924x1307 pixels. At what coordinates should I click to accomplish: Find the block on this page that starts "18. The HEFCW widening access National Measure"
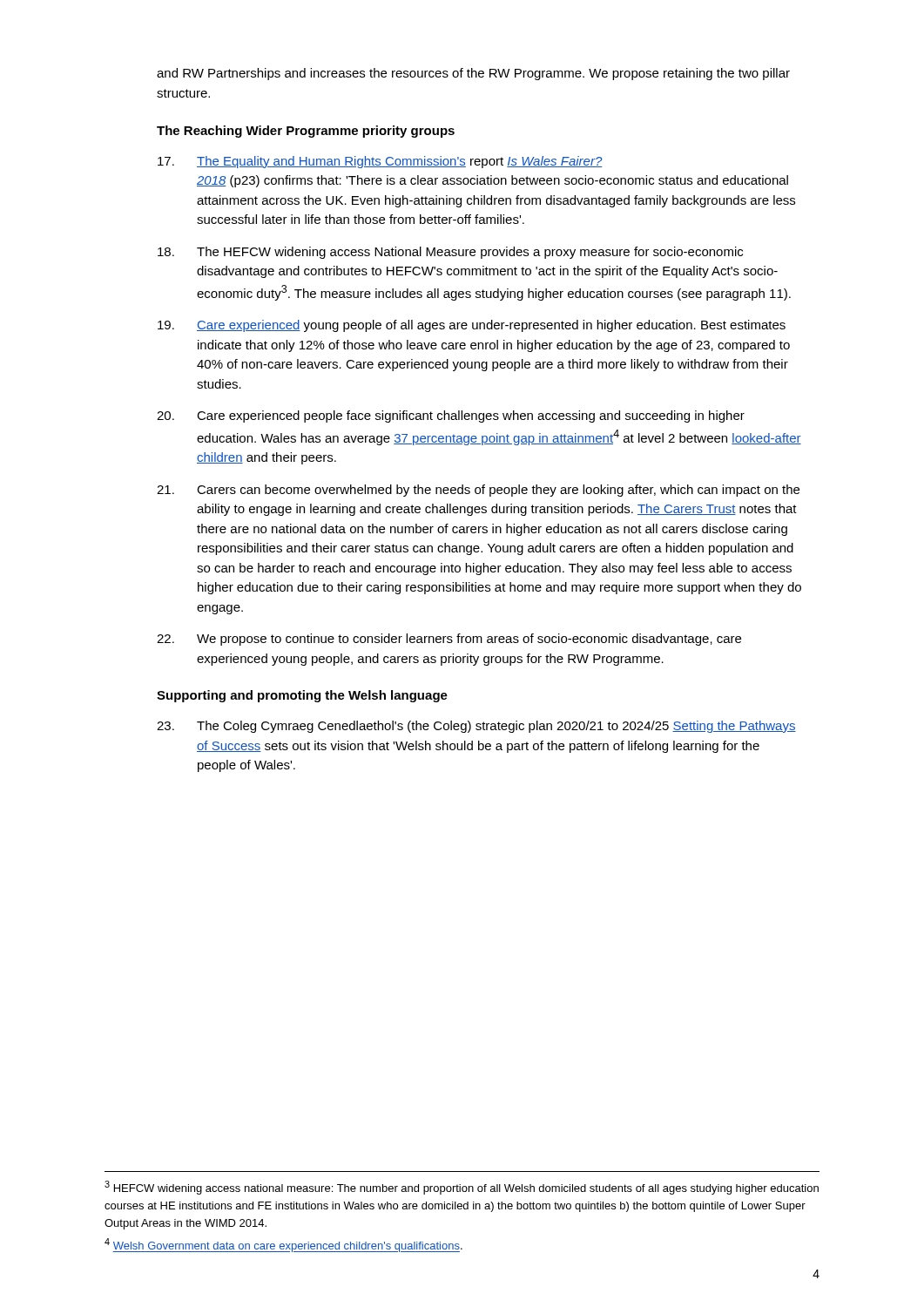(479, 273)
